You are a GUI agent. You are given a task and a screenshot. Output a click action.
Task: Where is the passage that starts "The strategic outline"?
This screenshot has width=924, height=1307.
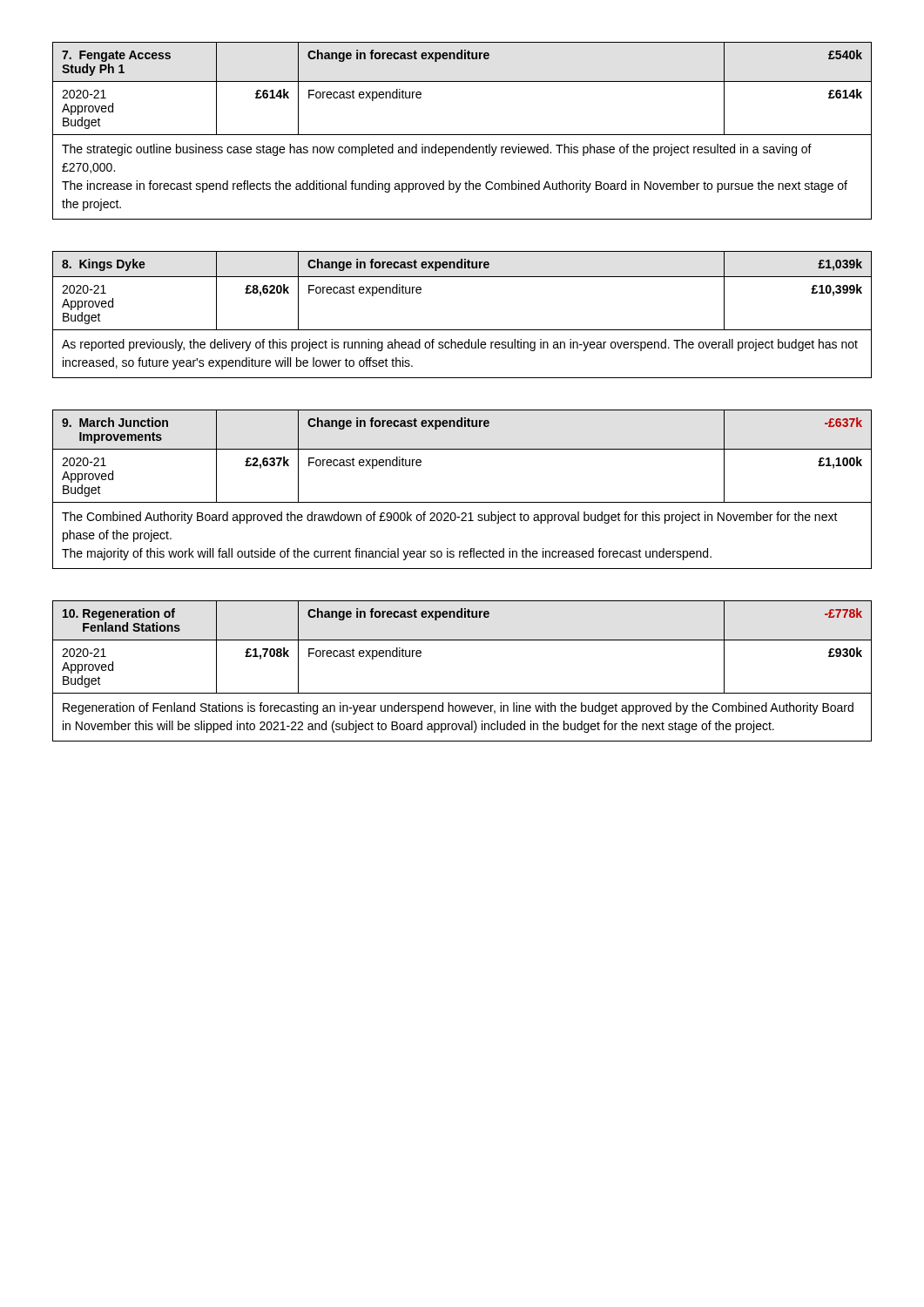pyautogui.click(x=455, y=176)
